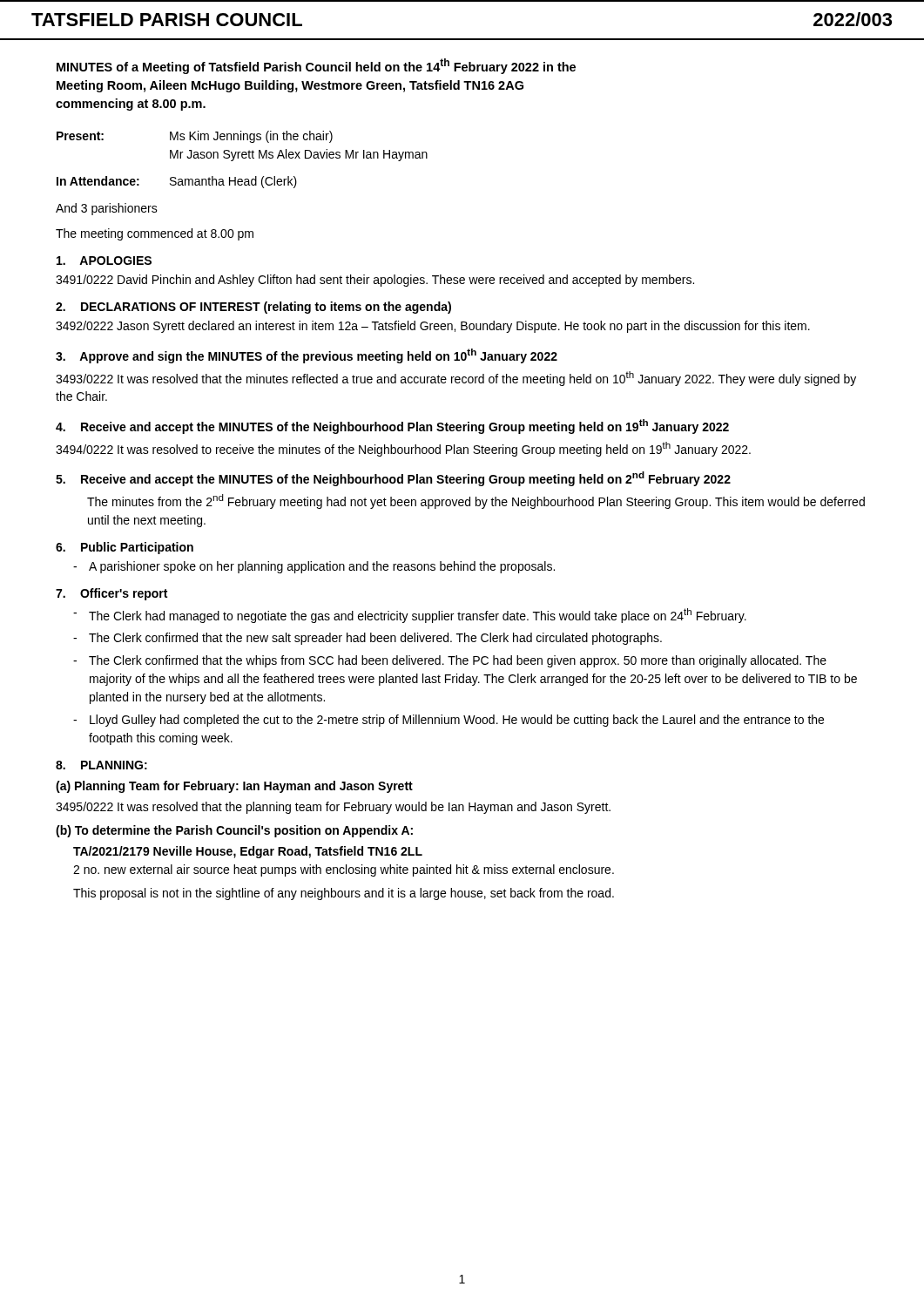
Task: Select the text containing "In Attendance: Samantha Head (Clerk)"
Action: pyautogui.click(x=176, y=182)
